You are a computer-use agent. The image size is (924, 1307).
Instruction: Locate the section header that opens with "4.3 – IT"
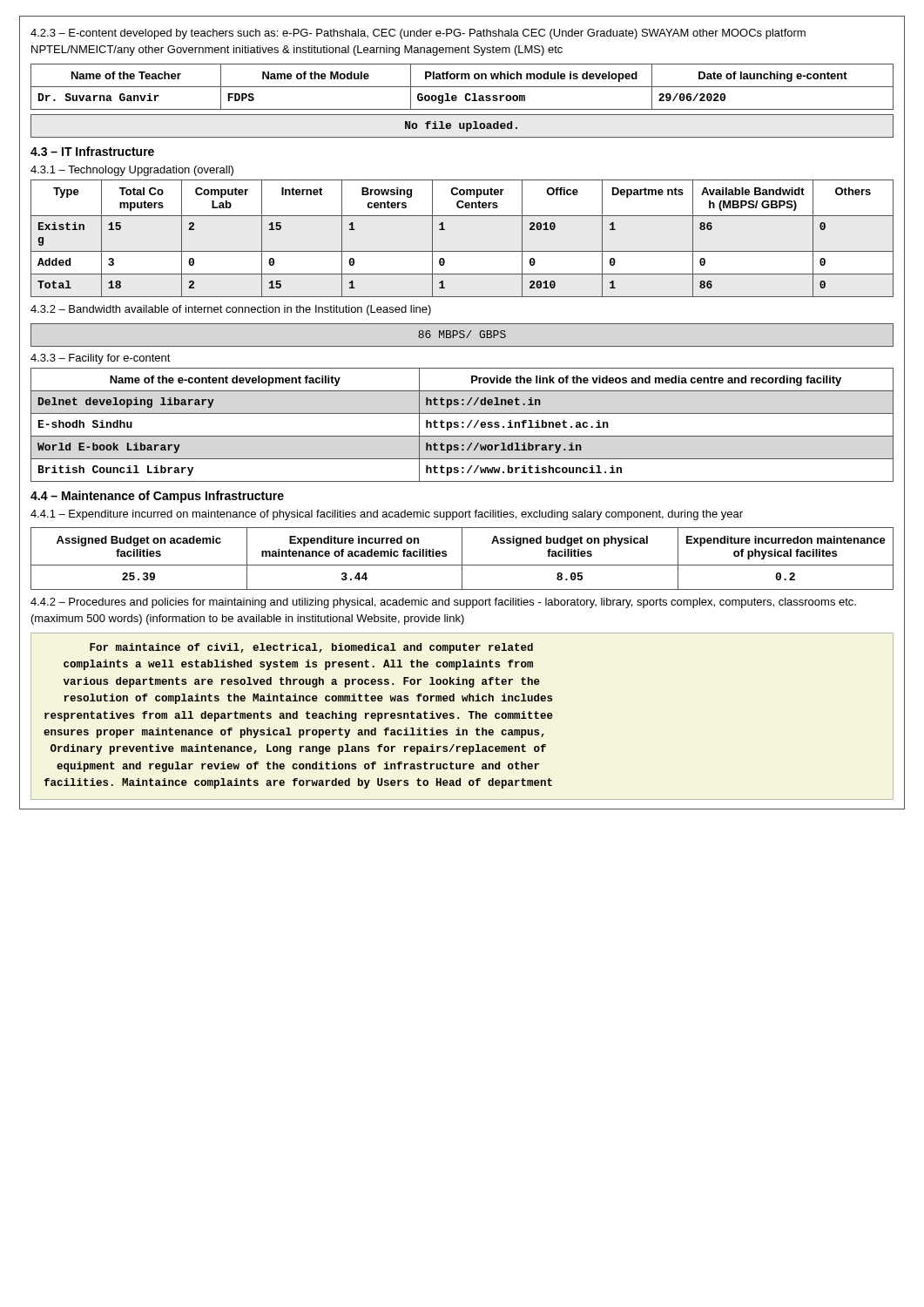click(x=92, y=151)
